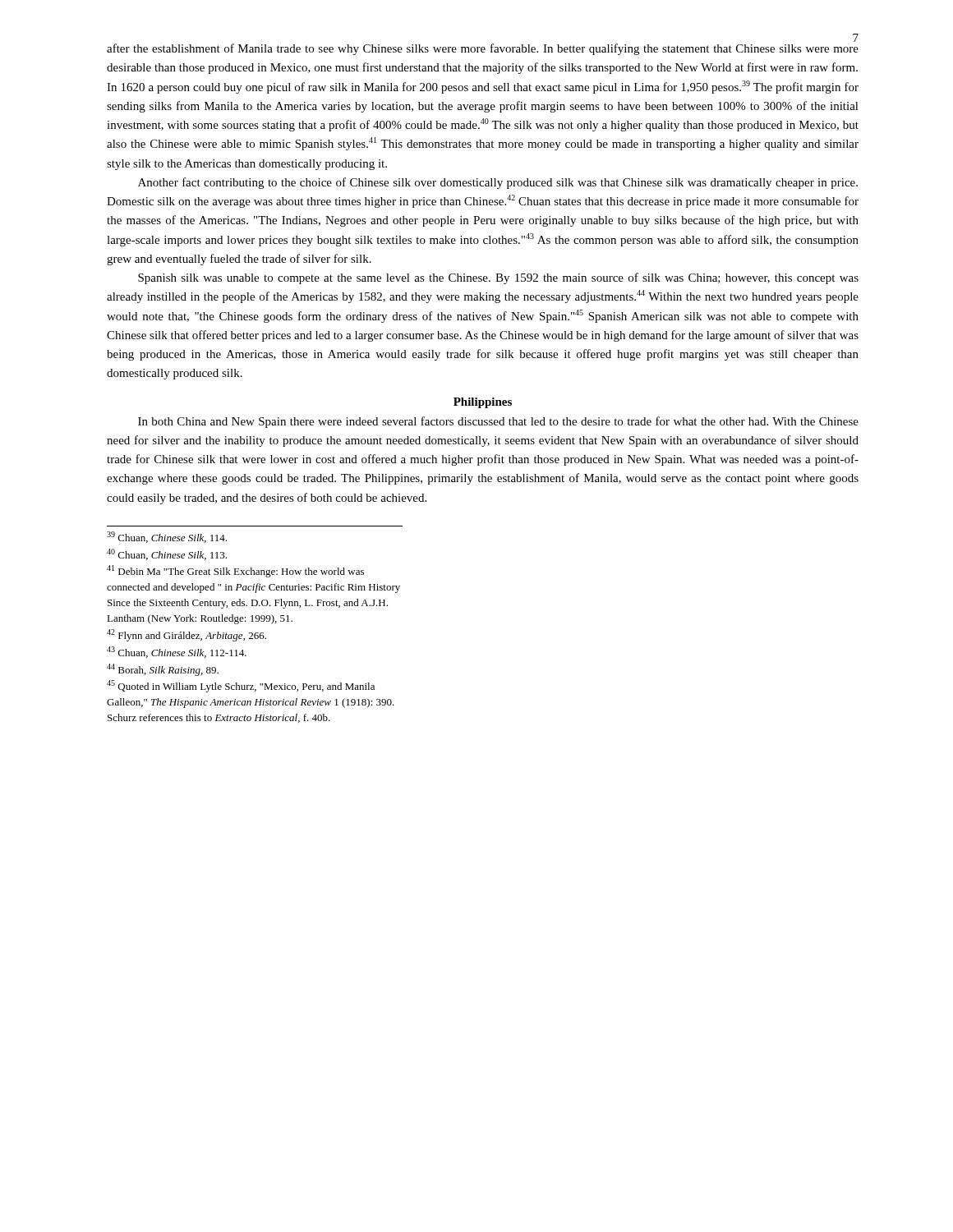This screenshot has width=953, height=1232.
Task: Point to the text starting "45 Quoted in William Lytle"
Action: (251, 702)
